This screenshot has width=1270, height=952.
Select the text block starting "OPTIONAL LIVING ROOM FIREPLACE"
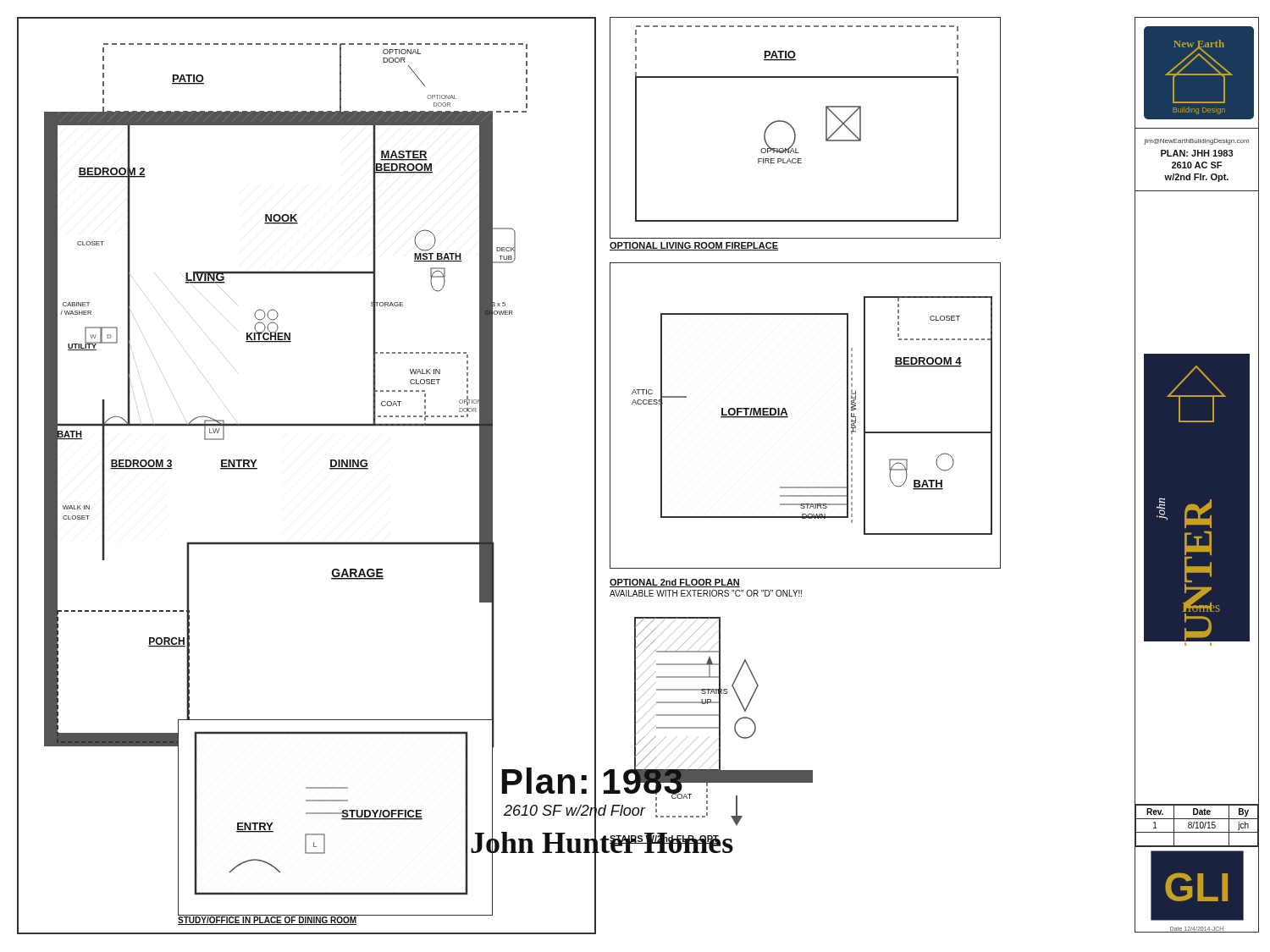coord(804,245)
